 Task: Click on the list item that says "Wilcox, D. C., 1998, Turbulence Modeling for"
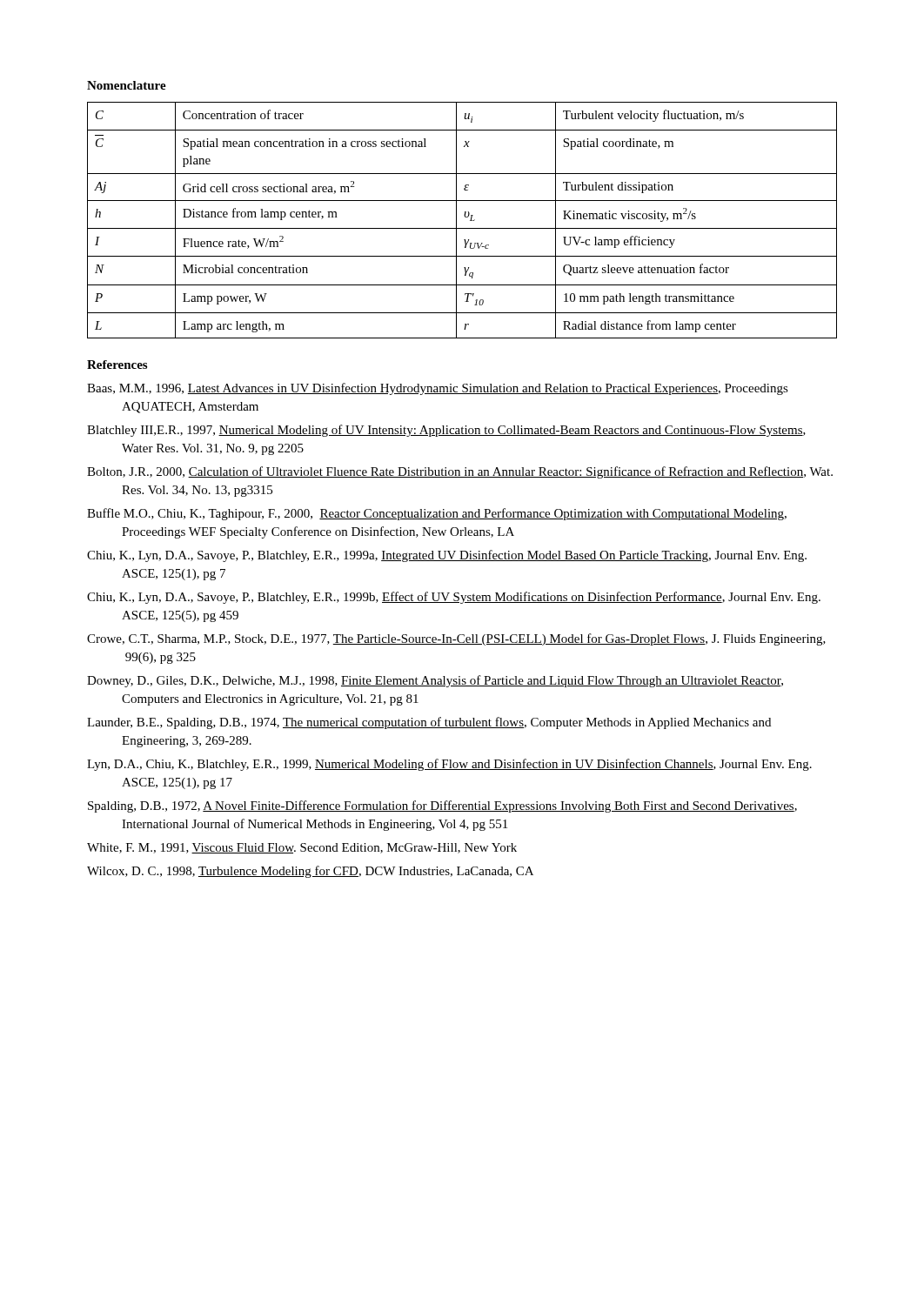[311, 871]
